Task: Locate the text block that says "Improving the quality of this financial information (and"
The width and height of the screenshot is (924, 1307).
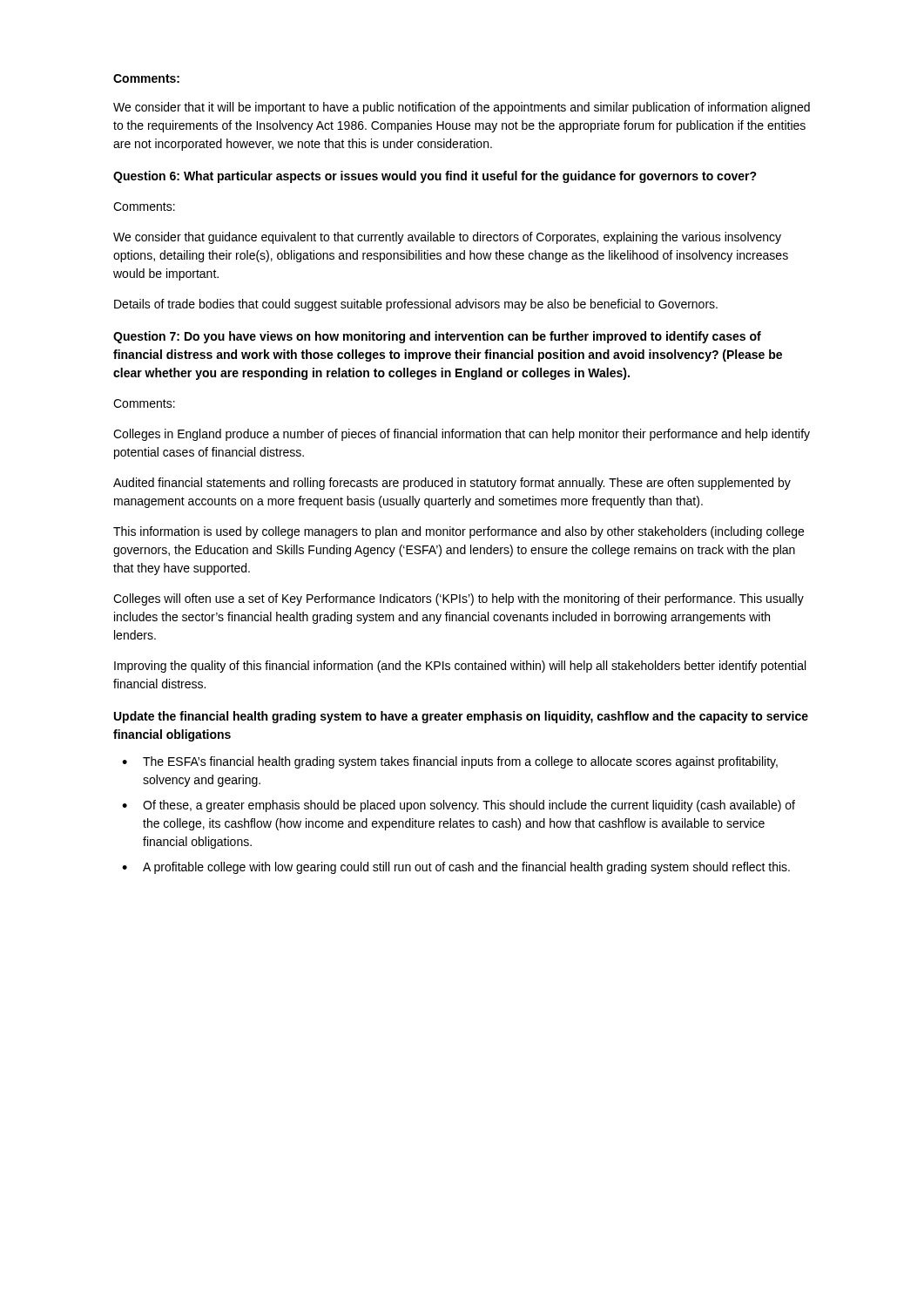Action: pyautogui.click(x=460, y=675)
